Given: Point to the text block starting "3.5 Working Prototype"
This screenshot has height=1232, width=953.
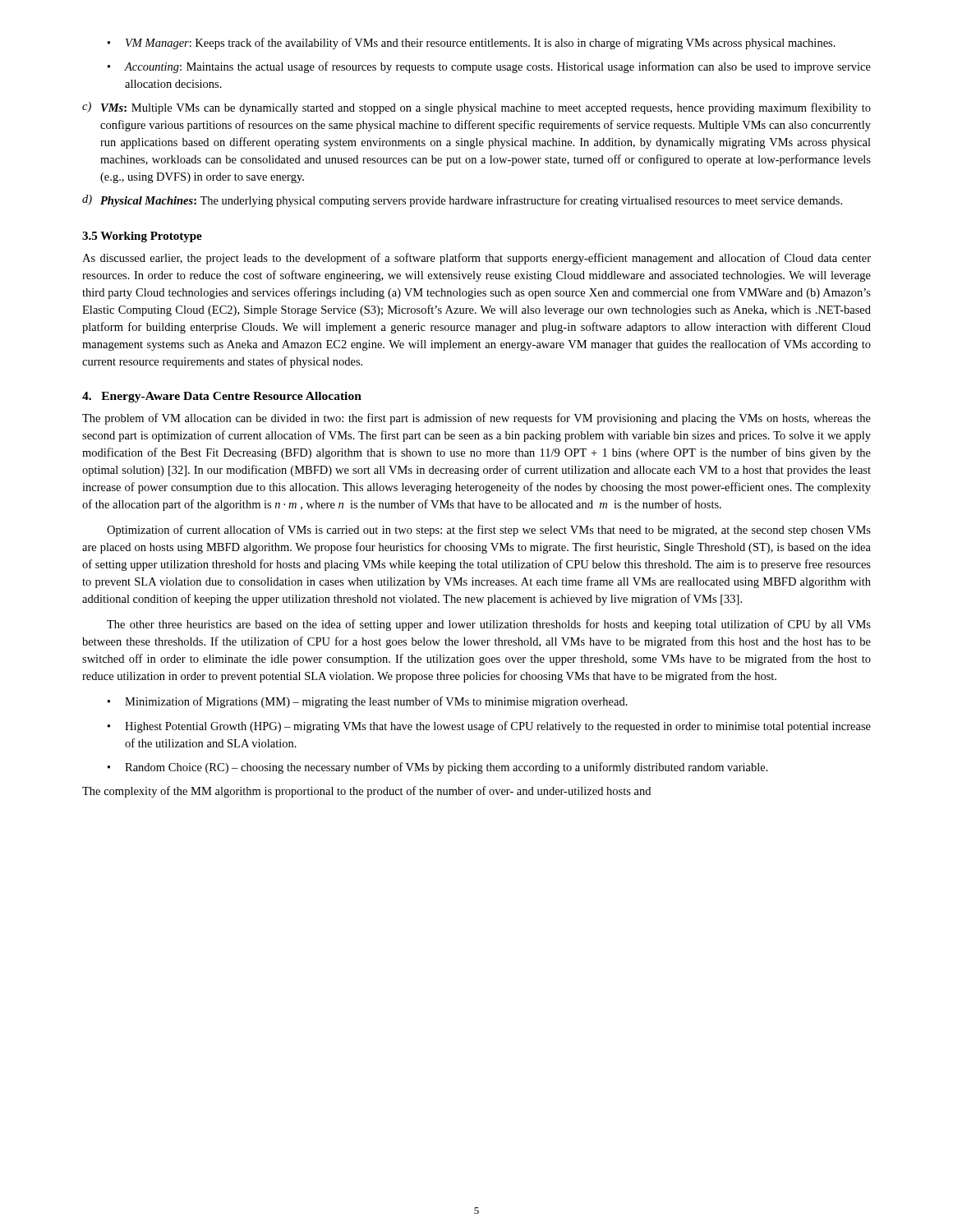Looking at the screenshot, I should 142,236.
